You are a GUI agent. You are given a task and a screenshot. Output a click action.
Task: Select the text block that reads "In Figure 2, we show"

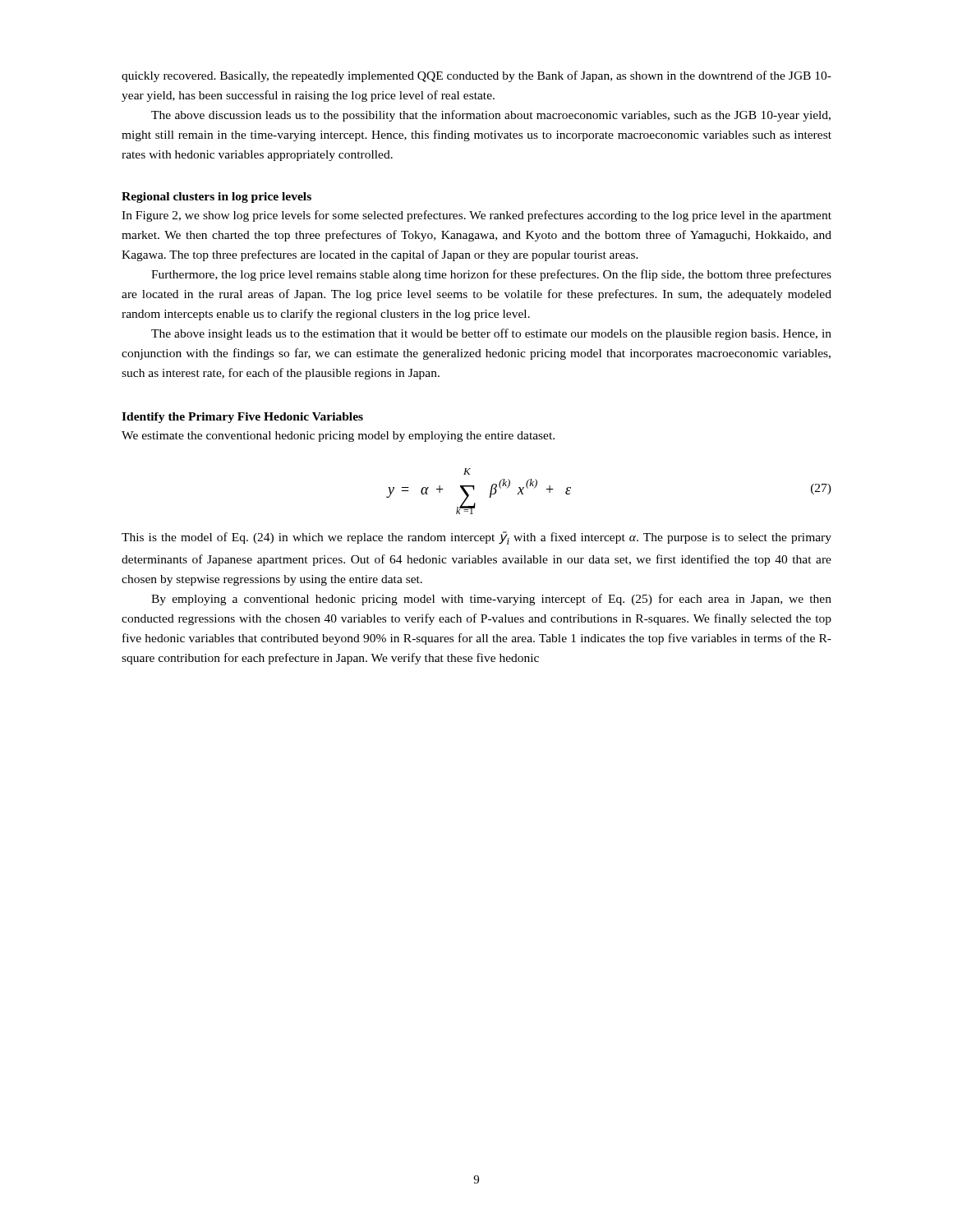click(476, 235)
